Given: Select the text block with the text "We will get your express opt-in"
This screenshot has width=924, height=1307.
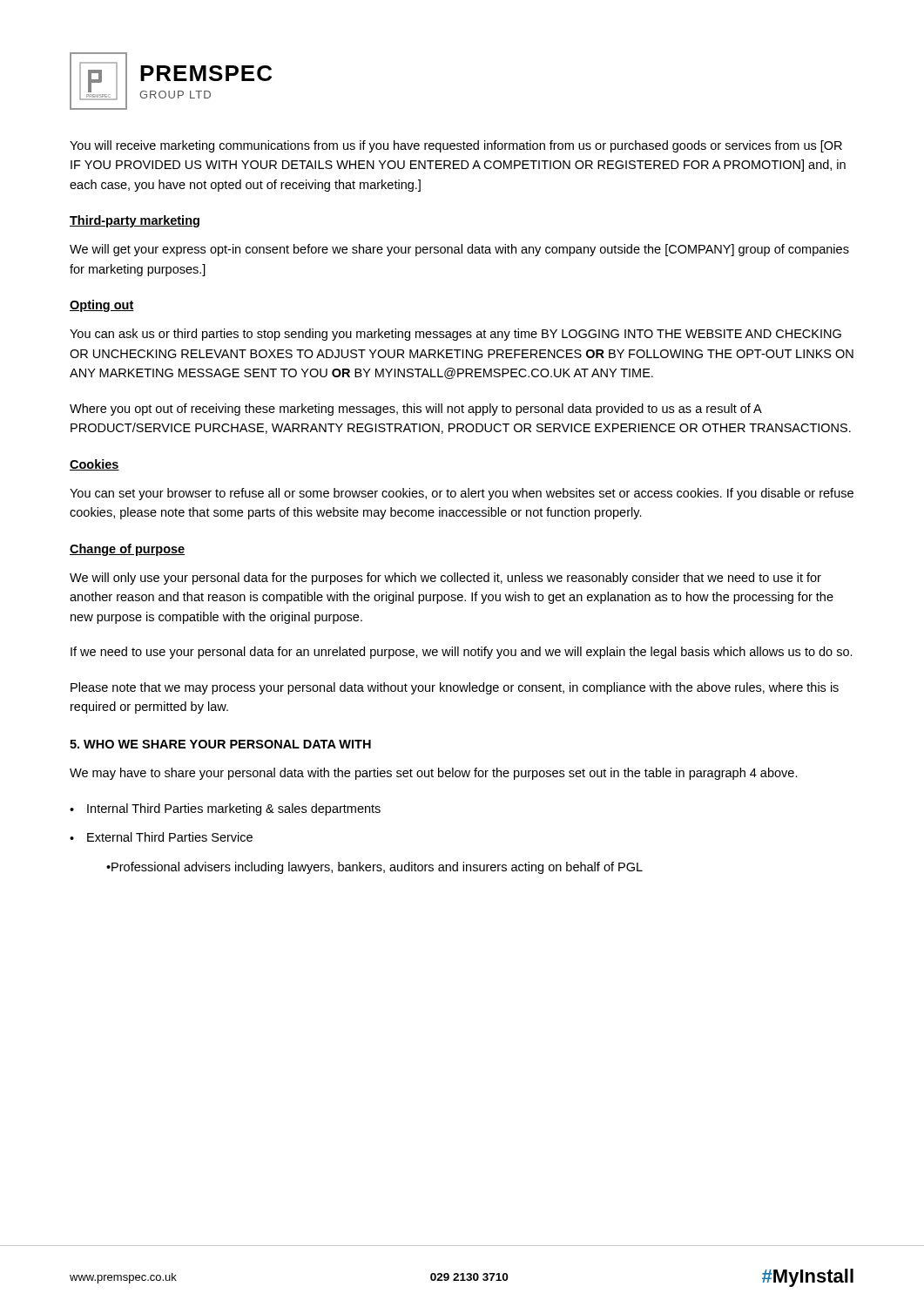Looking at the screenshot, I should click(x=459, y=259).
